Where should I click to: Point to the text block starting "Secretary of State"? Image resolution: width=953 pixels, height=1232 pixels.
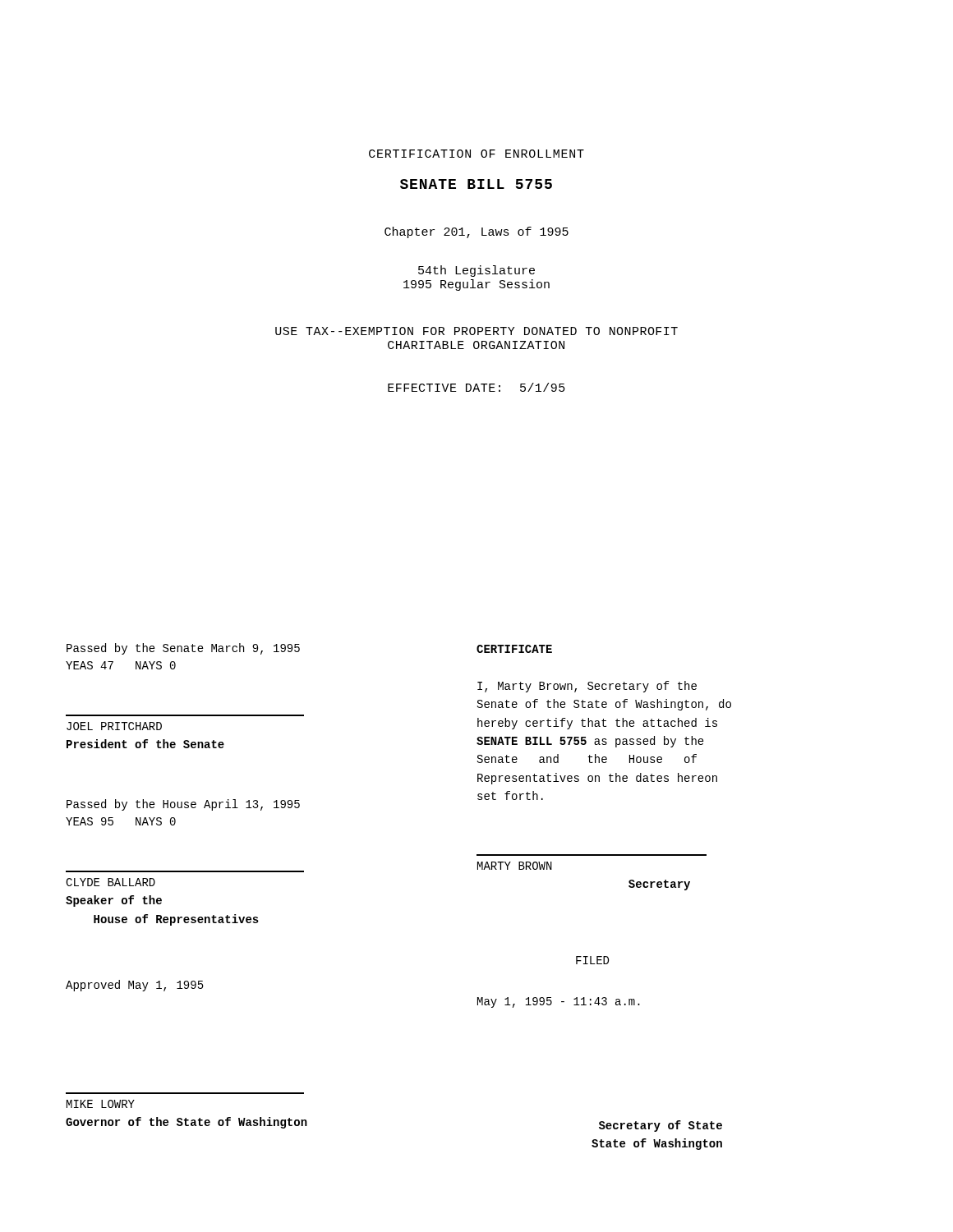(657, 1135)
